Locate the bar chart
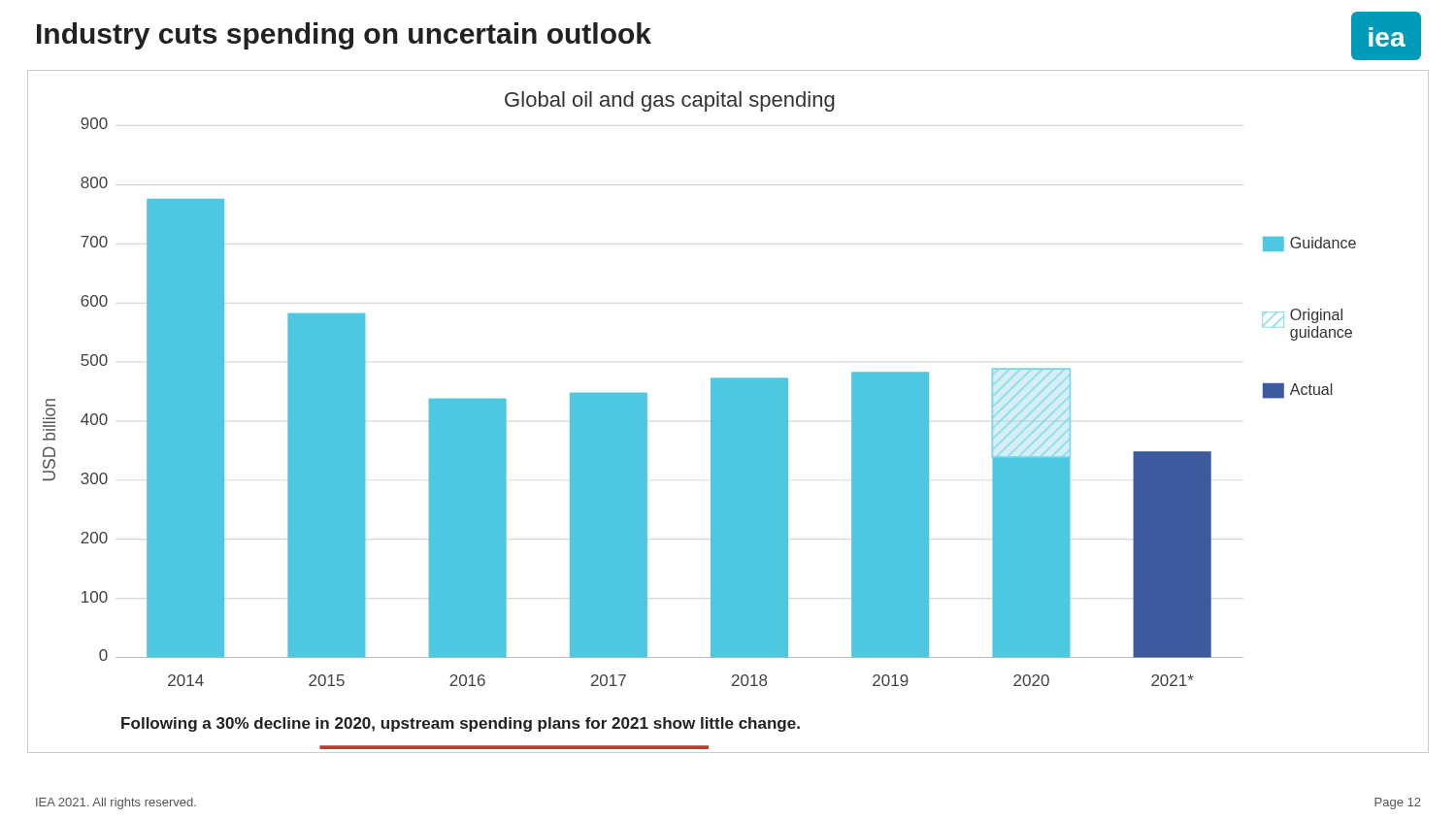This screenshot has height=819, width=1456. click(728, 411)
